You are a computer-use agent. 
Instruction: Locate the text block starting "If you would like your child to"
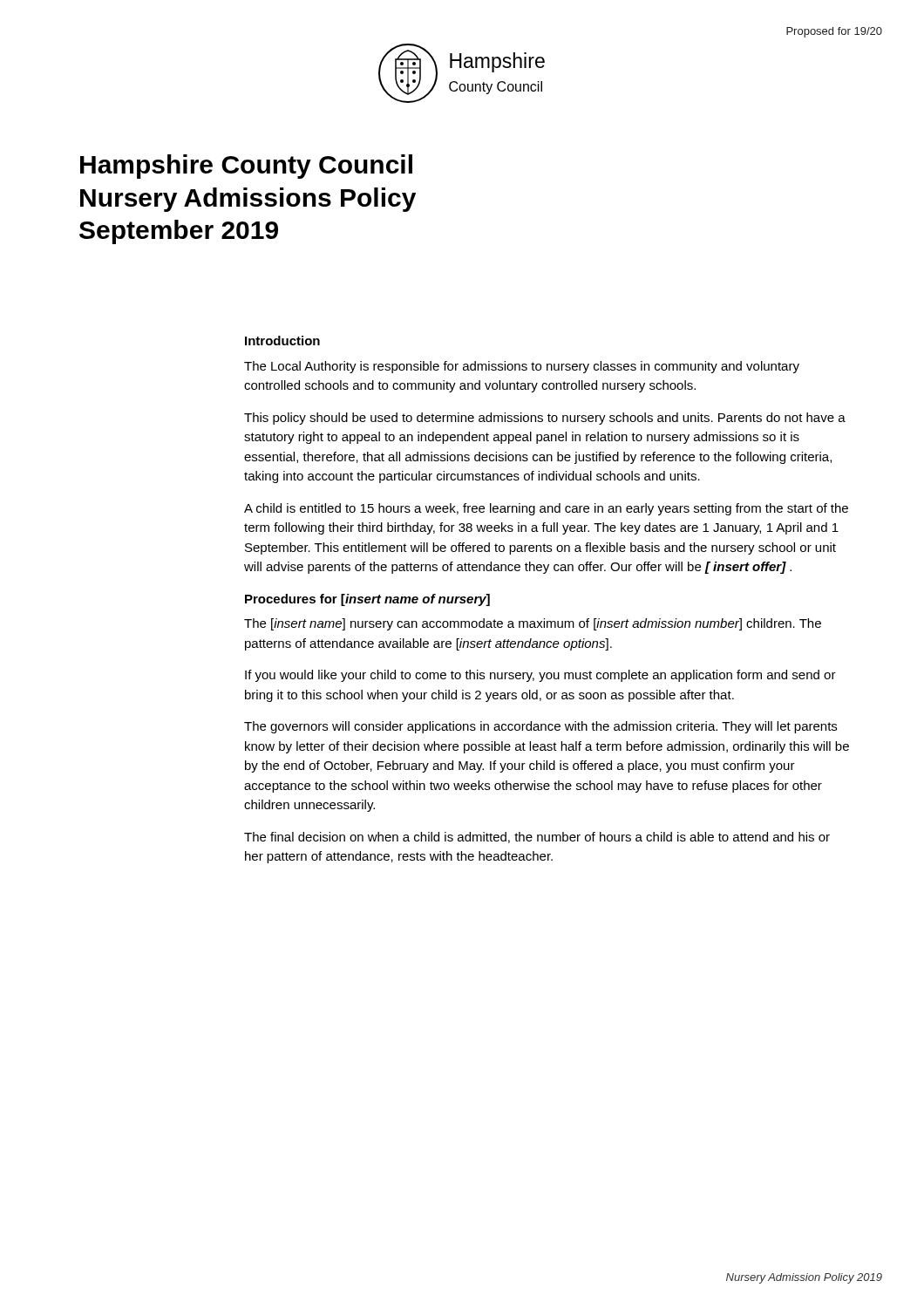pyautogui.click(x=547, y=685)
